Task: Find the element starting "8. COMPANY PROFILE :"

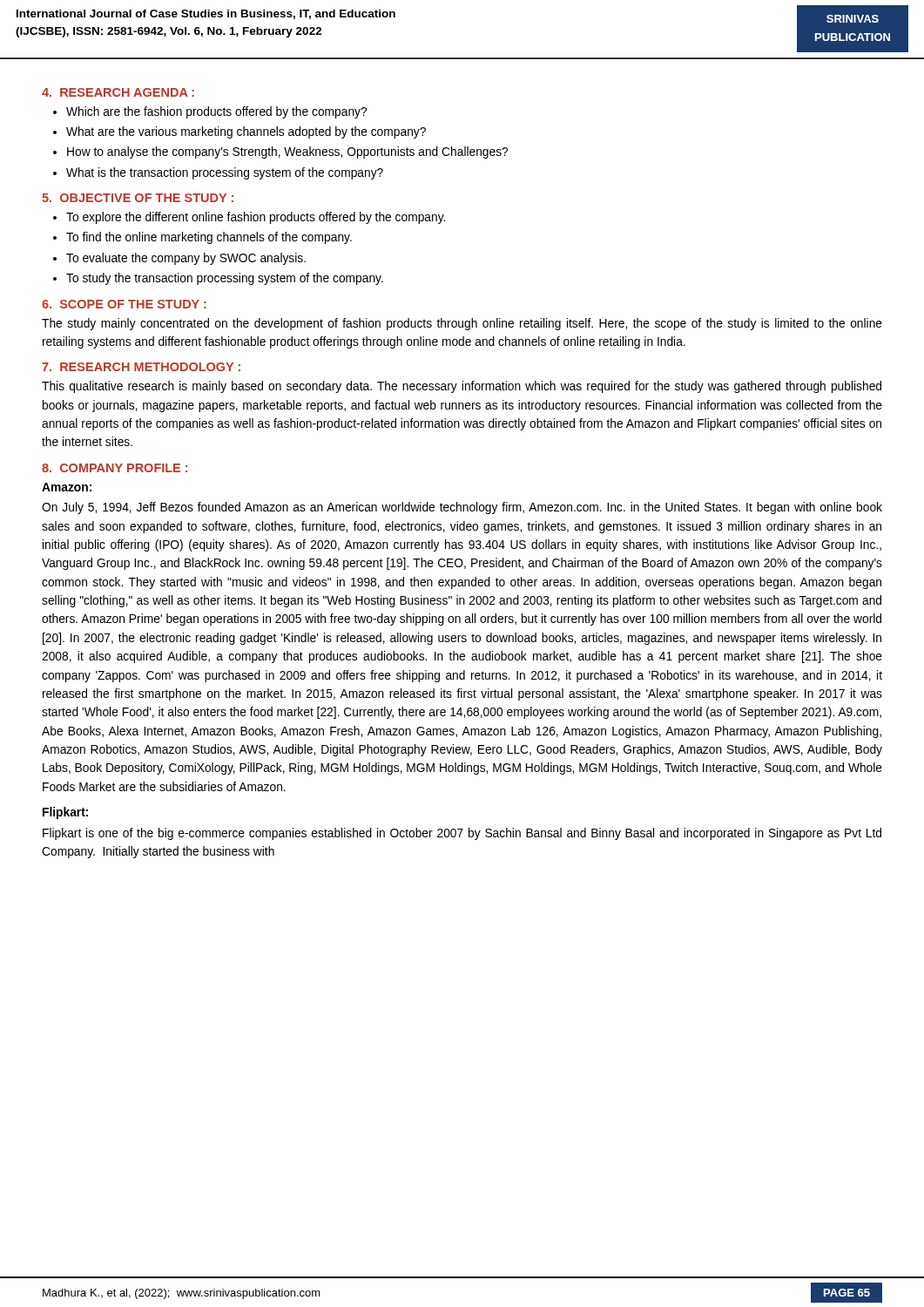Action: [115, 468]
